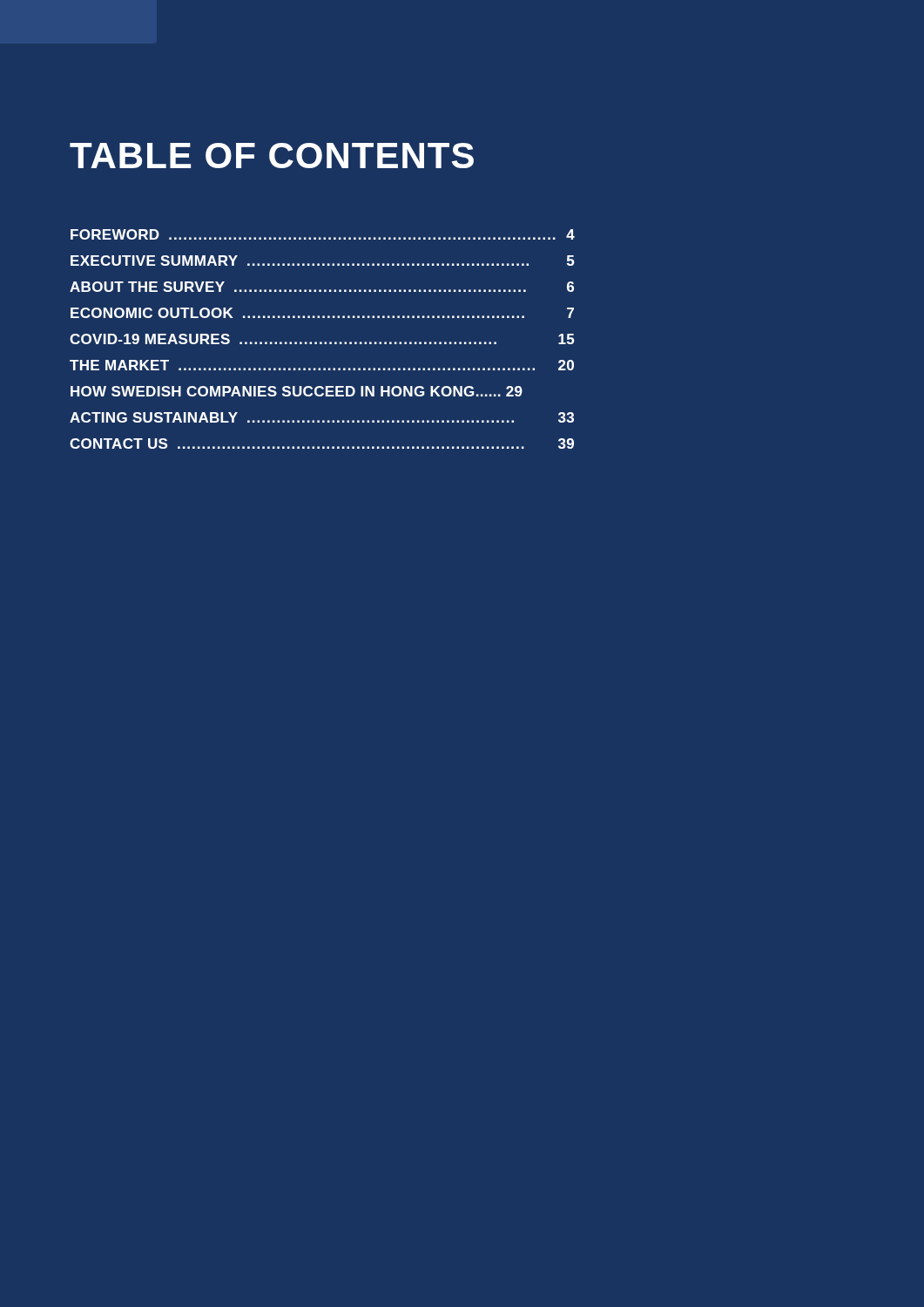The height and width of the screenshot is (1307, 924).
Task: Point to "ECONOMIC OUTLOOK"
Action: [322, 314]
